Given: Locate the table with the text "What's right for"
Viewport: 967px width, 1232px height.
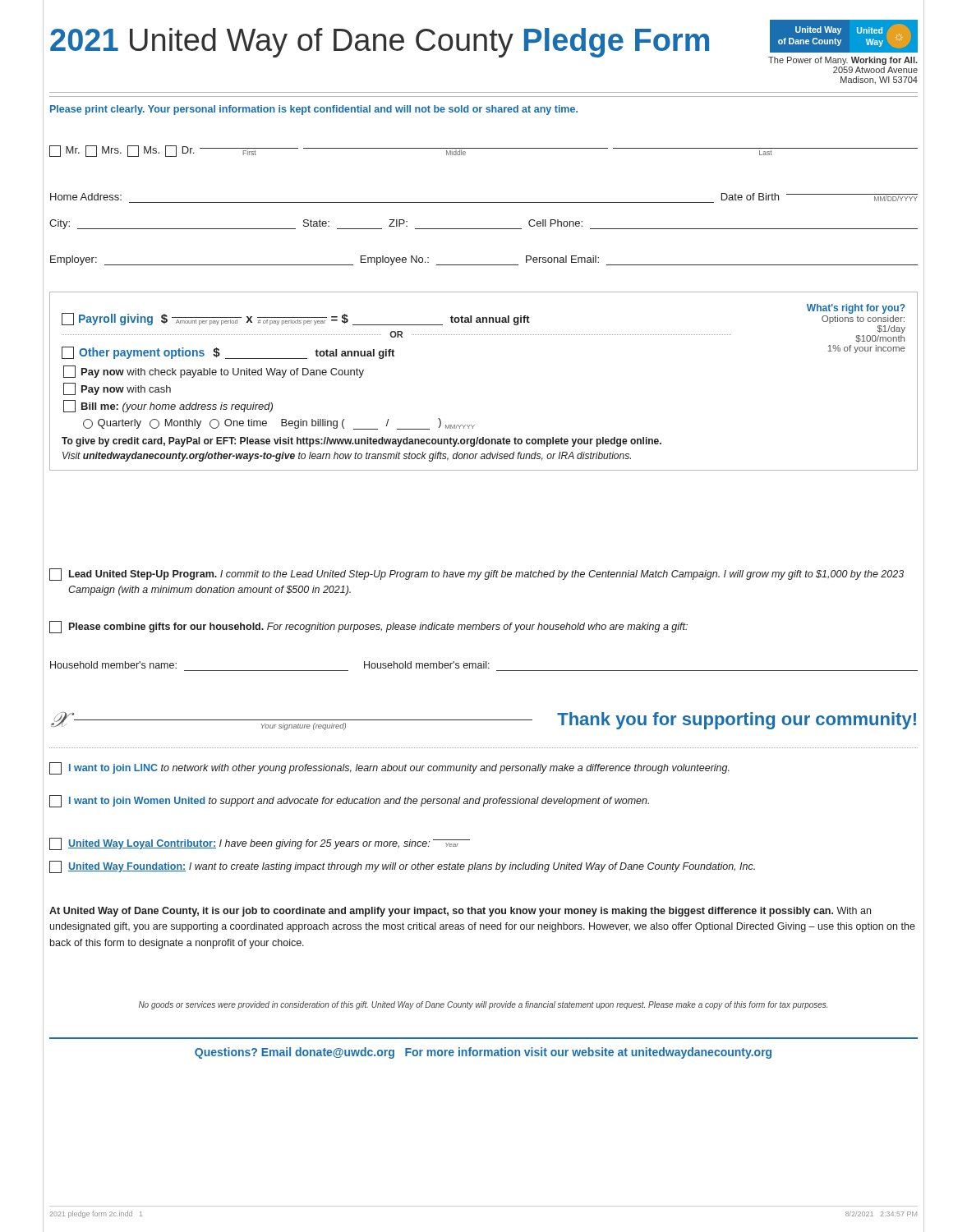Looking at the screenshot, I should click(x=484, y=381).
